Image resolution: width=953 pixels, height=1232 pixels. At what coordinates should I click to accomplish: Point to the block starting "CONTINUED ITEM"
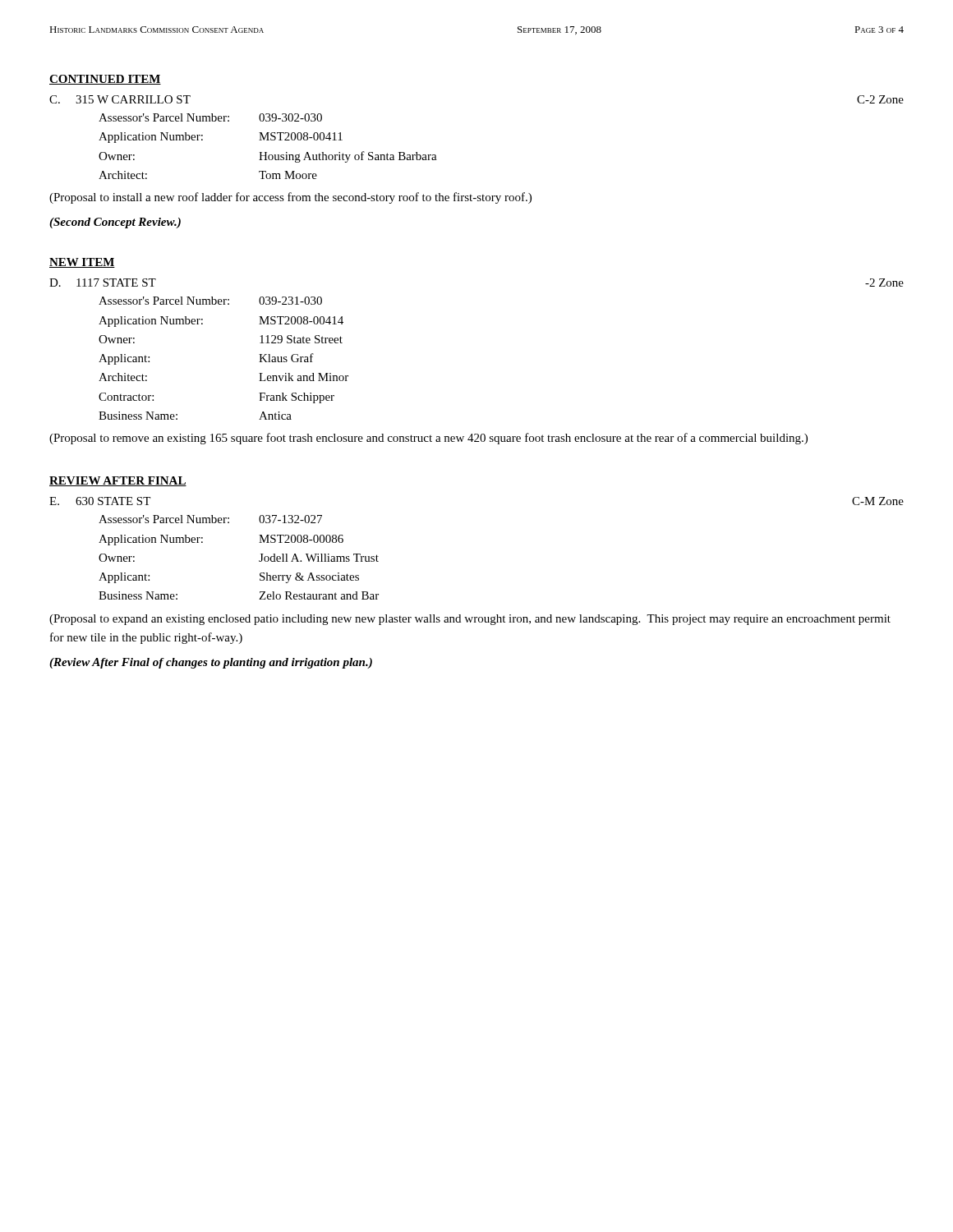click(x=105, y=79)
